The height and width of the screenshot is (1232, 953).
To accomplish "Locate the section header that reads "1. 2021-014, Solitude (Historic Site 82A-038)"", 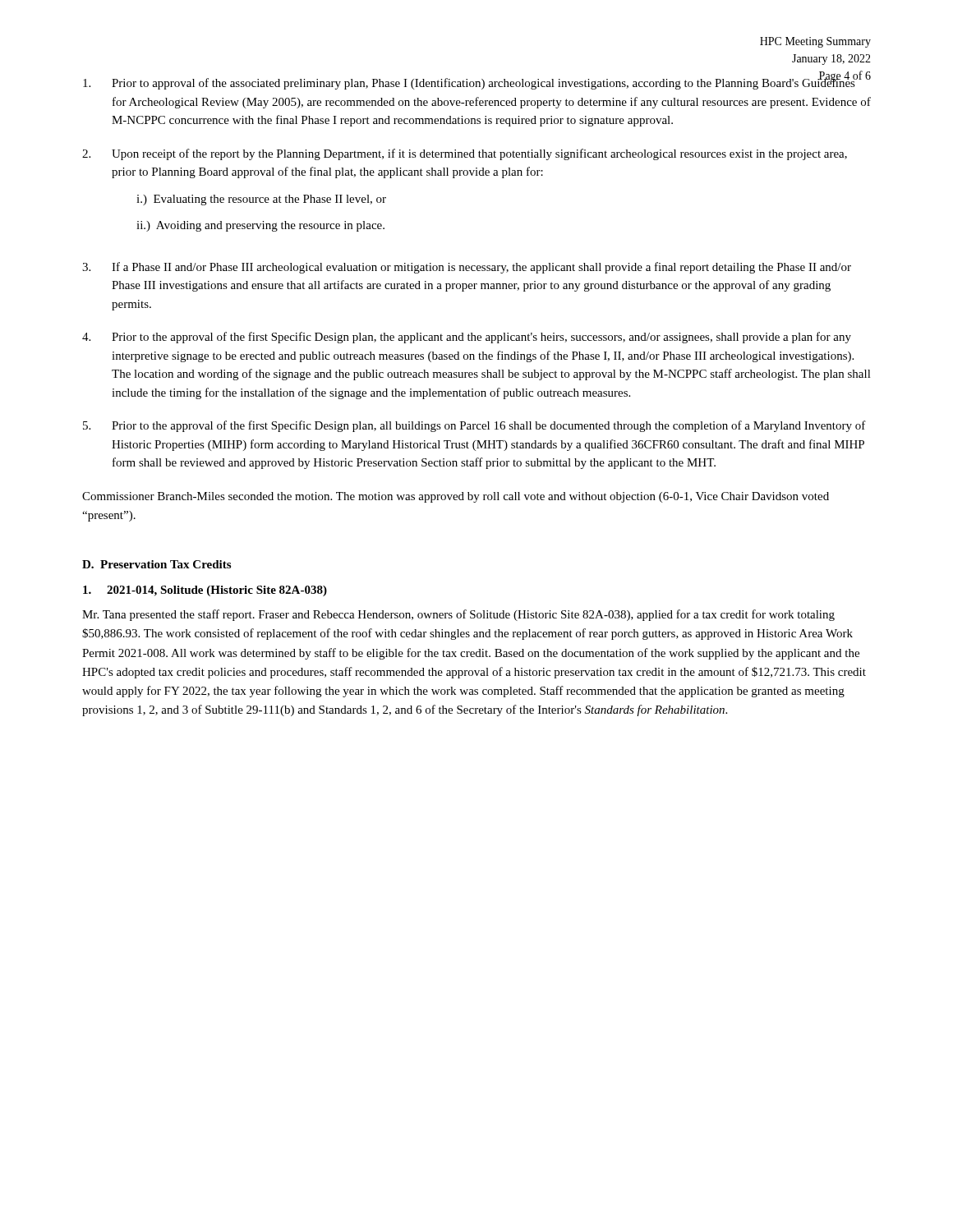I will pyautogui.click(x=205, y=590).
